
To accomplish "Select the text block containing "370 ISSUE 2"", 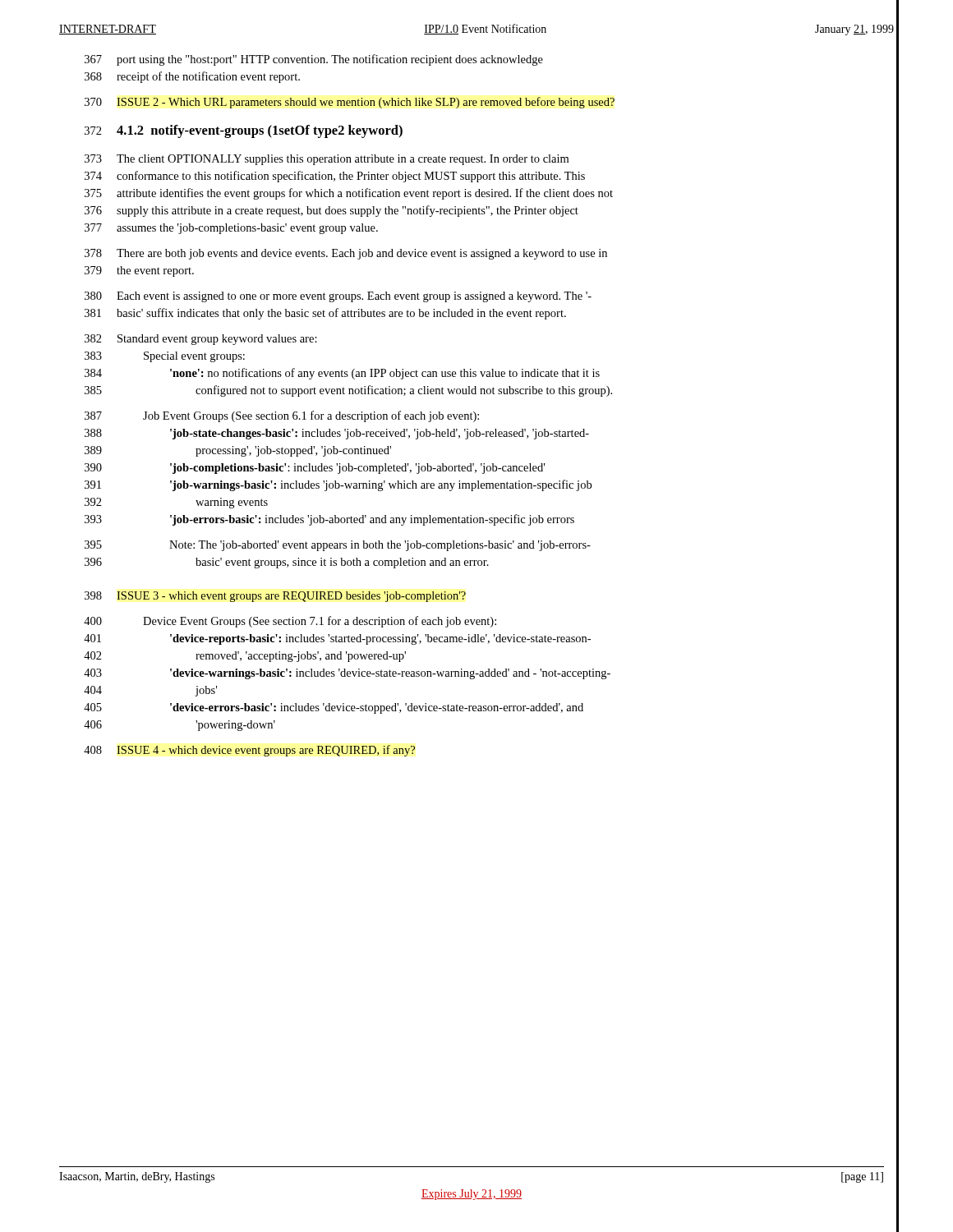I will click(x=472, y=102).
